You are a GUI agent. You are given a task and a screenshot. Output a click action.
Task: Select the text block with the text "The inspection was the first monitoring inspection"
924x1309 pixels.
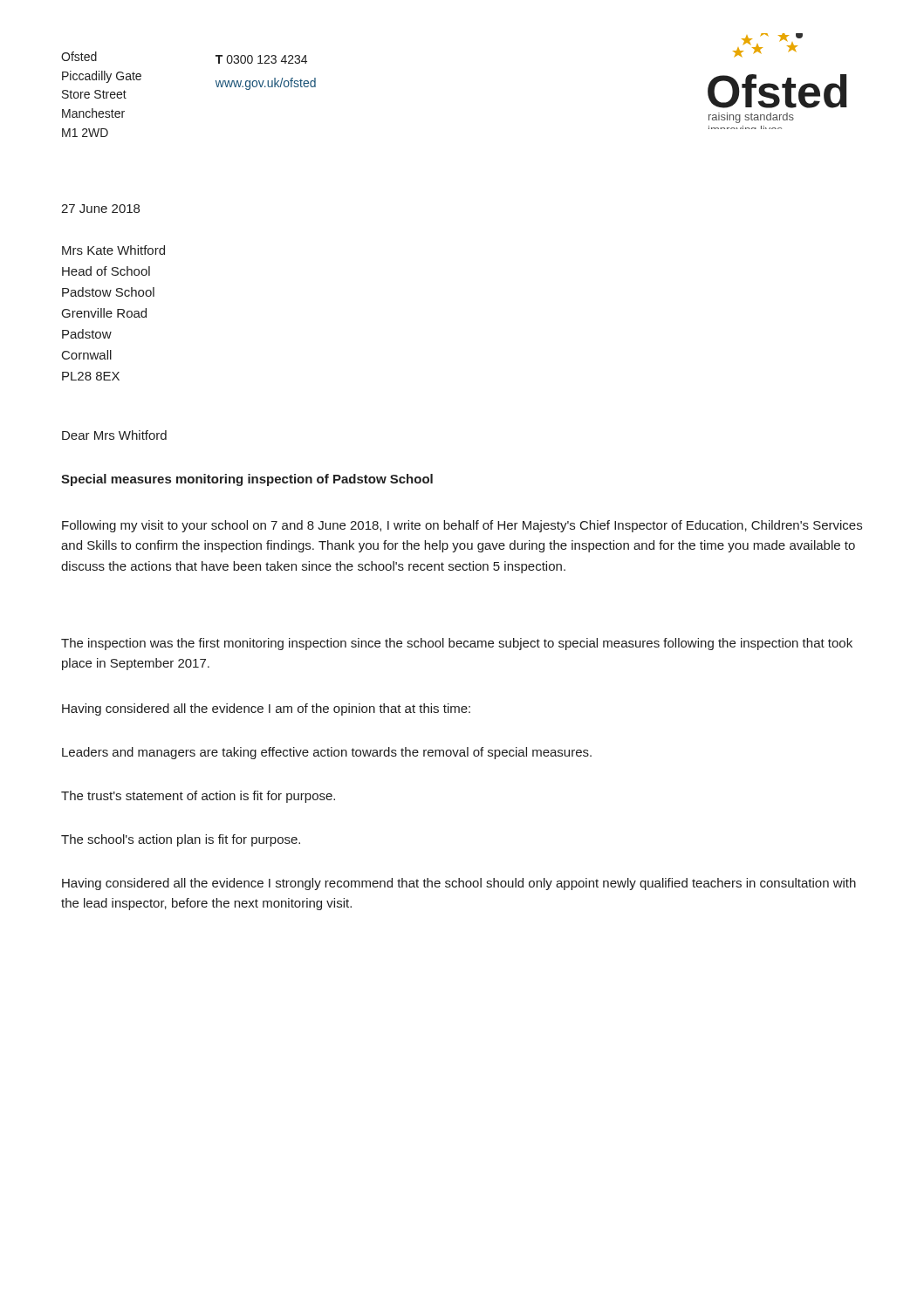(x=457, y=653)
